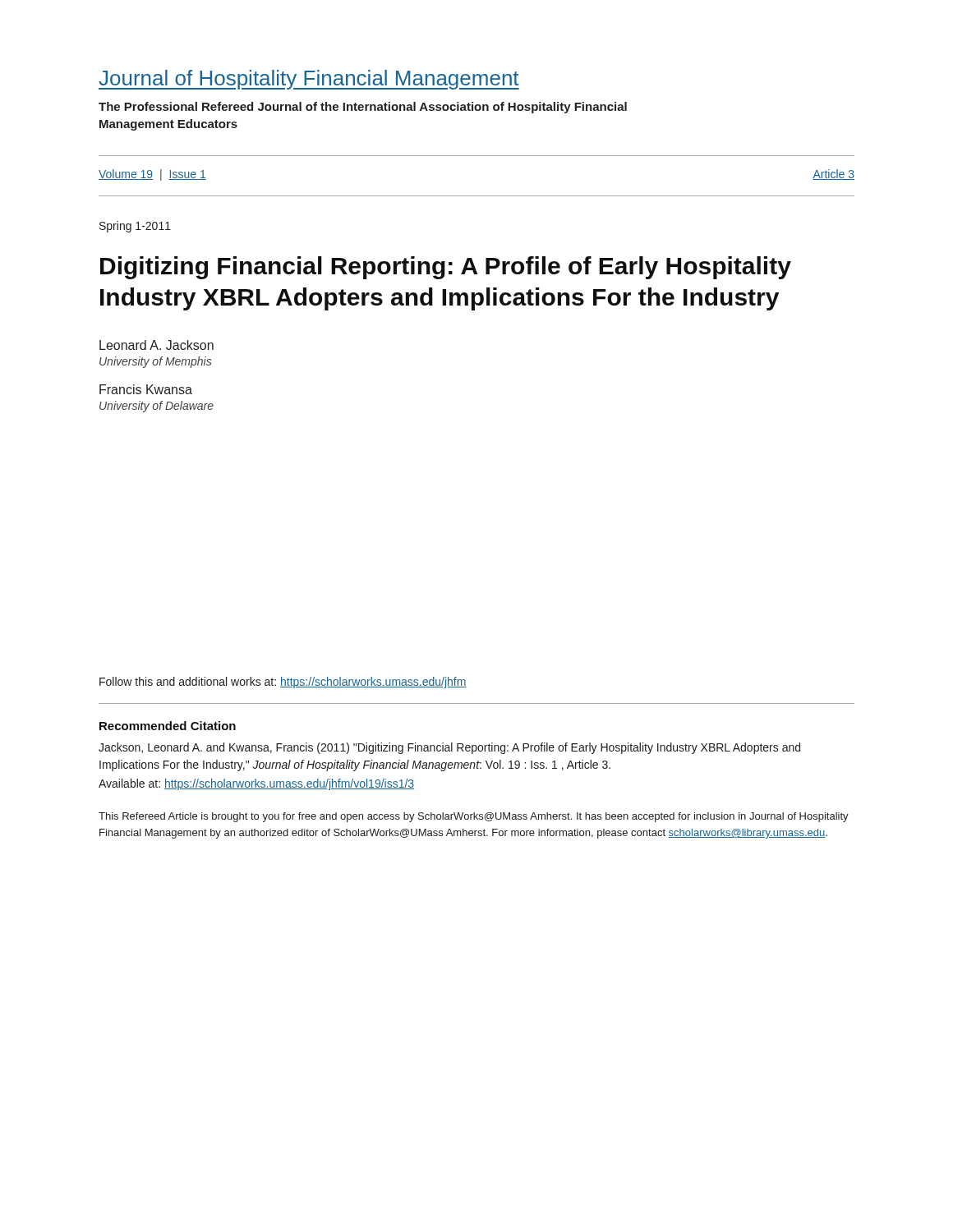This screenshot has height=1232, width=953.
Task: Locate the text that says "Leonard A. Jackson University of Memphis"
Action: (x=157, y=345)
